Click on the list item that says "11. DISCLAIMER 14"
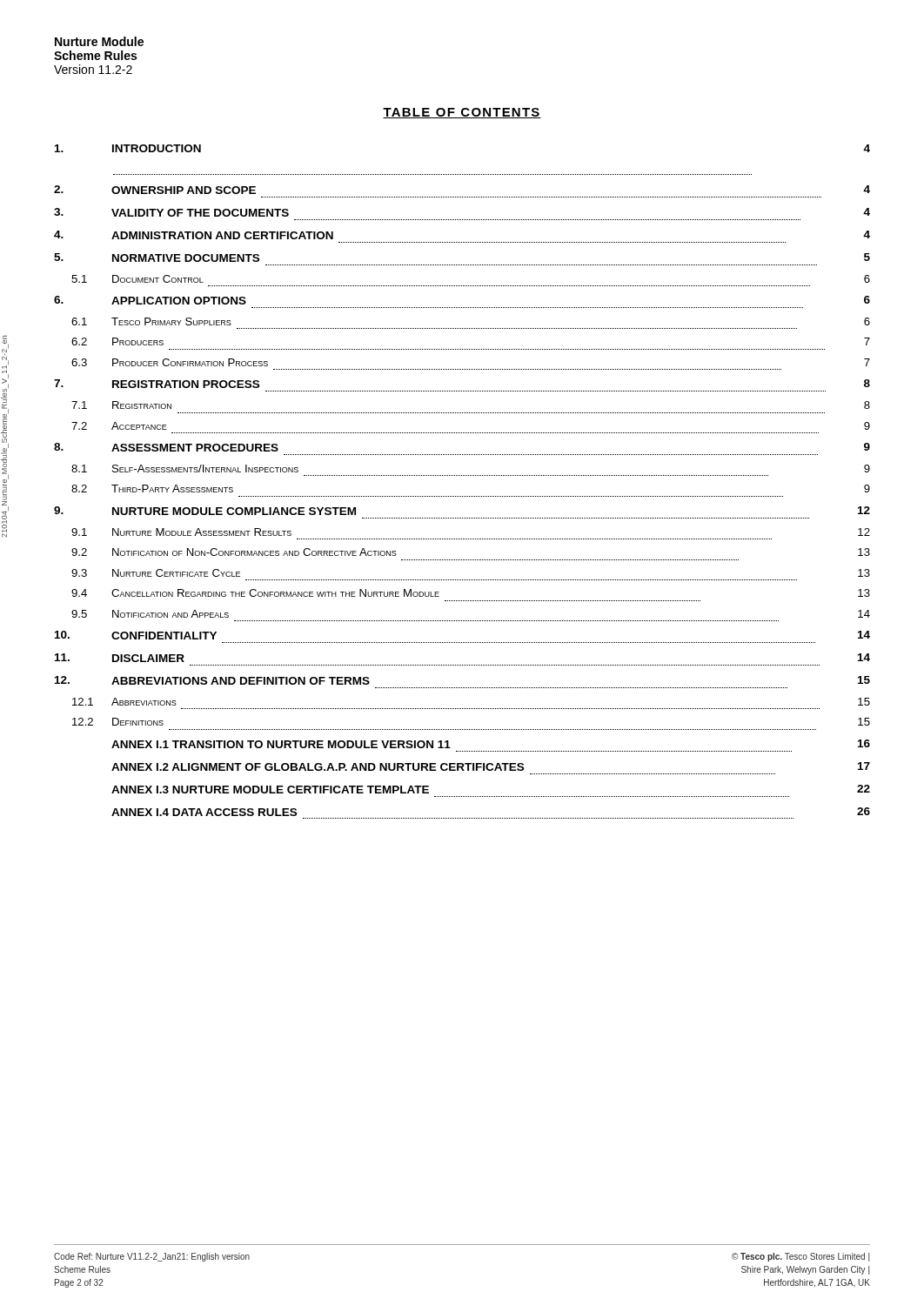924x1305 pixels. point(462,659)
